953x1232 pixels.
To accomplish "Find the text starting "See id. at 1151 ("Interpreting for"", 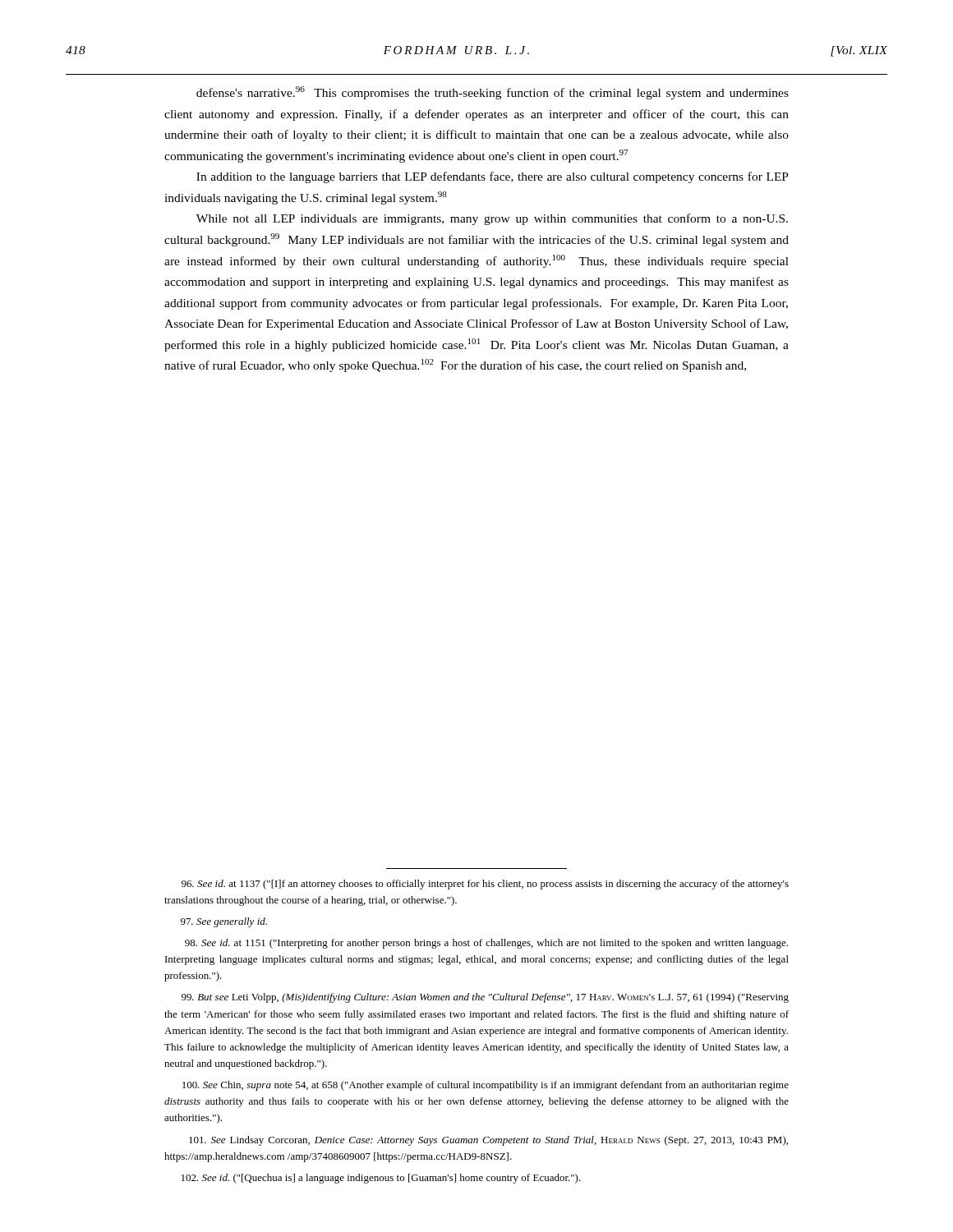I will tap(476, 959).
